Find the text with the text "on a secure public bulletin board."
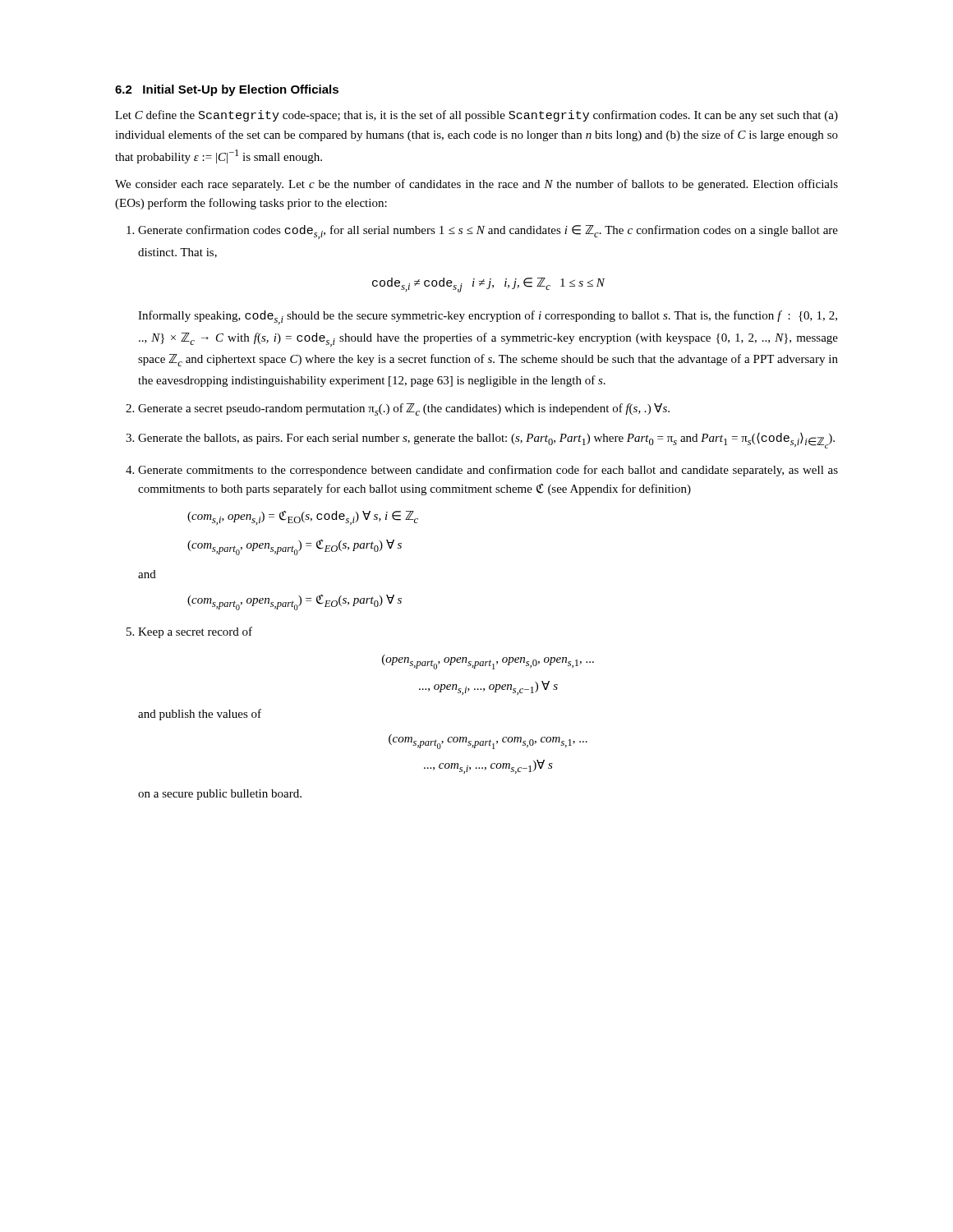The width and height of the screenshot is (953, 1232). point(220,793)
